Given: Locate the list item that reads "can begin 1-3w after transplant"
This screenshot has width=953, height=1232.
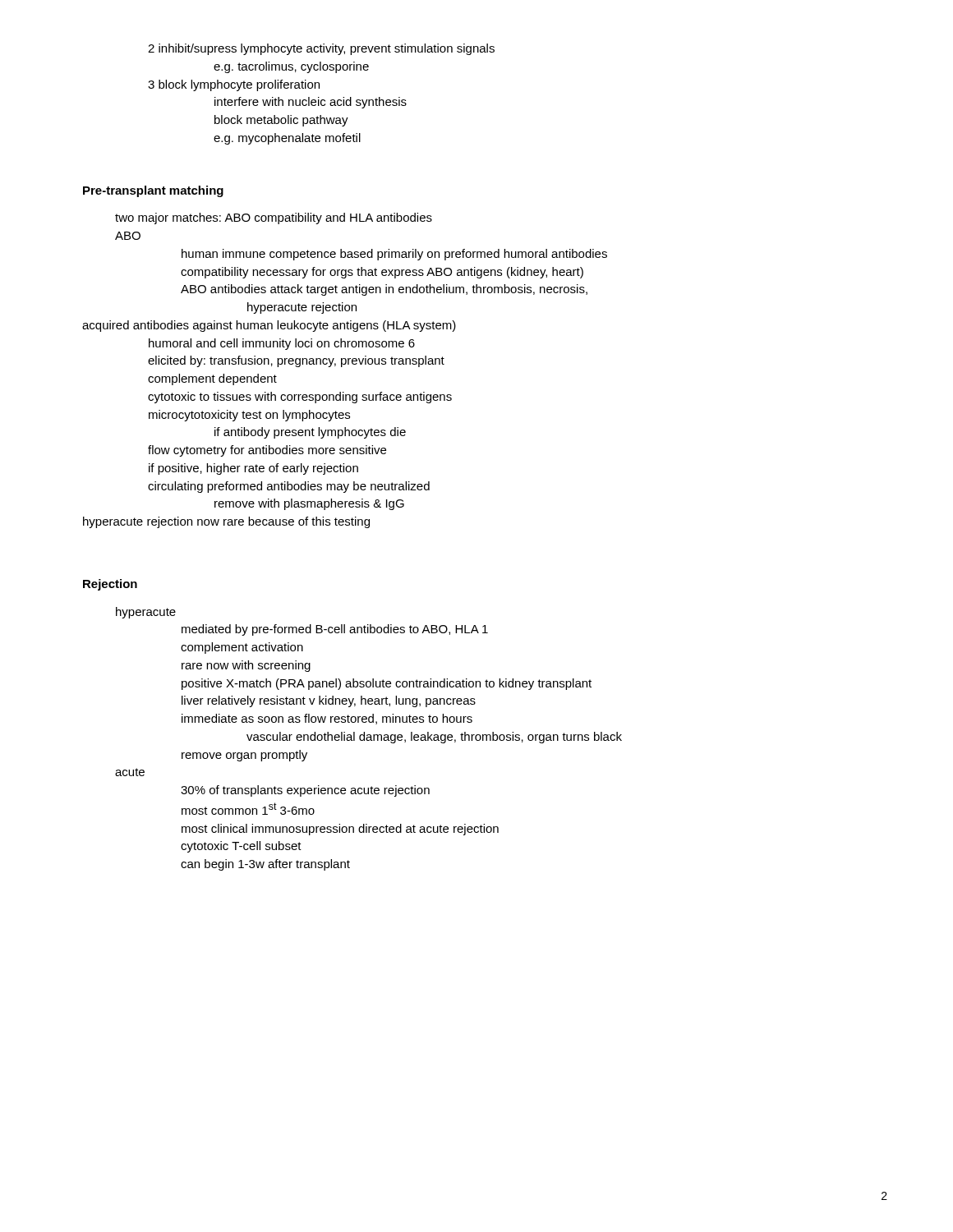Looking at the screenshot, I should click(265, 864).
